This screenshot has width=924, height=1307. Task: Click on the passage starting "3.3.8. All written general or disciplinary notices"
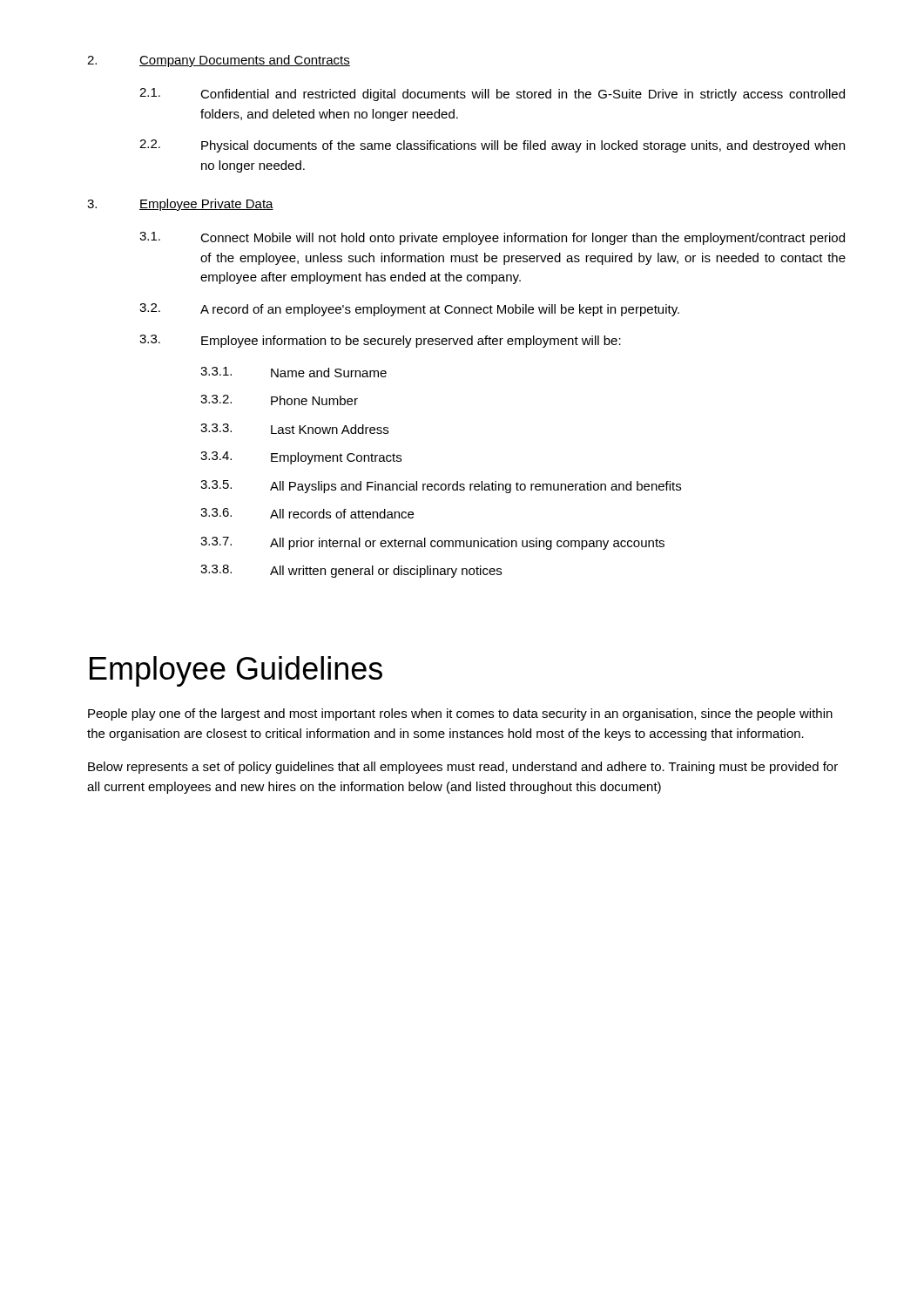[351, 571]
